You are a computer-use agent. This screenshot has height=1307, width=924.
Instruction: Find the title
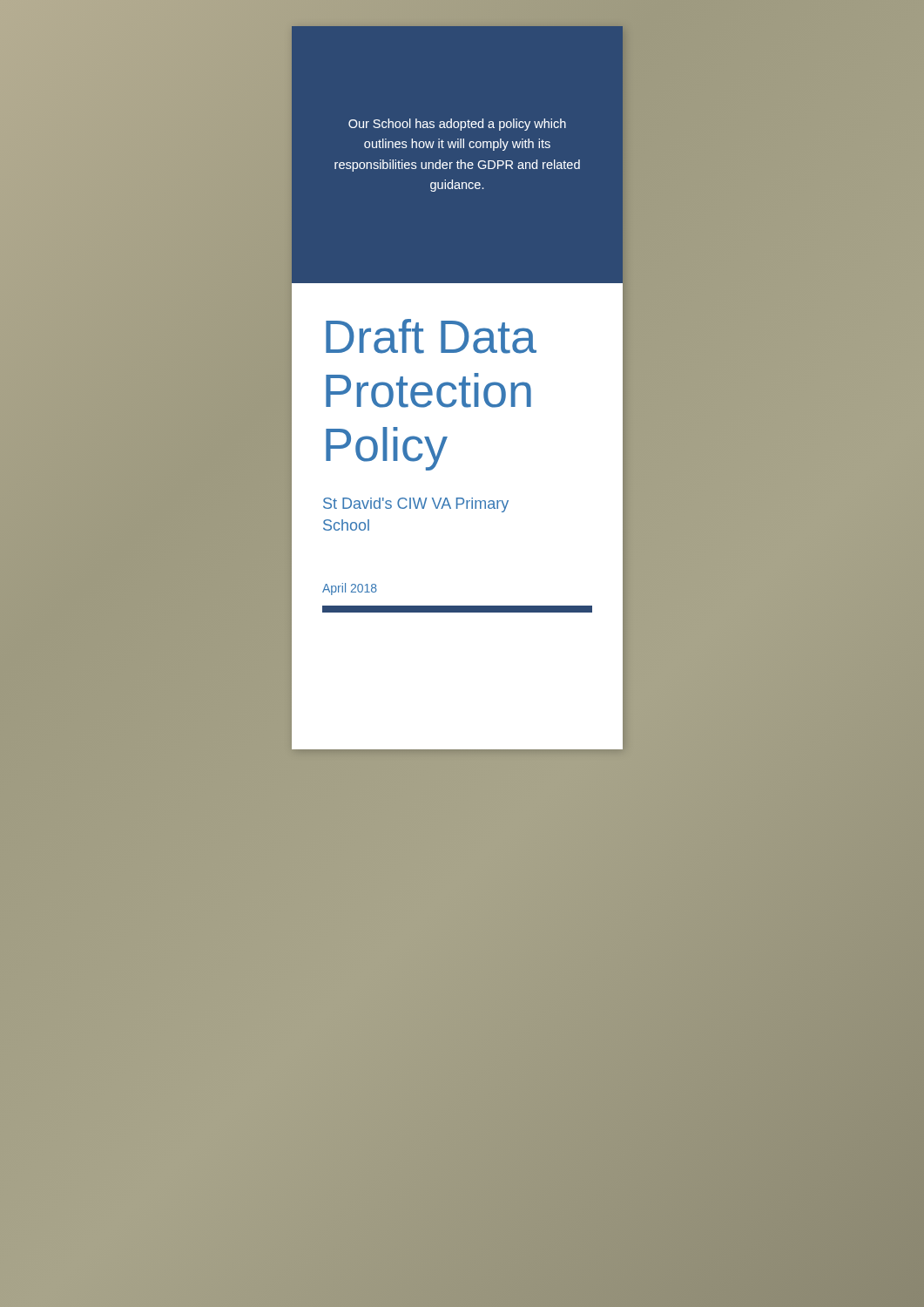429,390
